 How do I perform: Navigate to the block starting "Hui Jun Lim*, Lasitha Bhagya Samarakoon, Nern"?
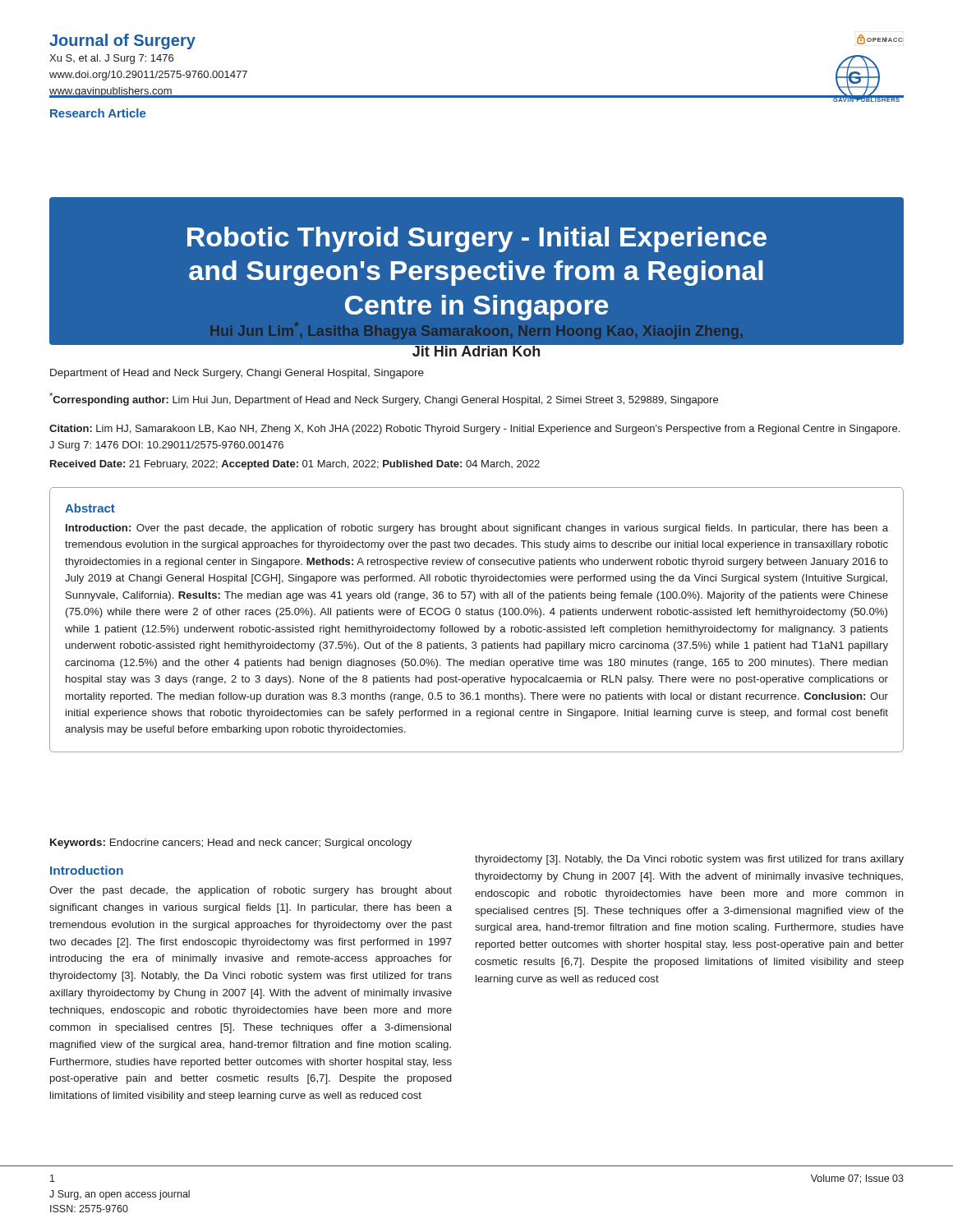tap(476, 340)
